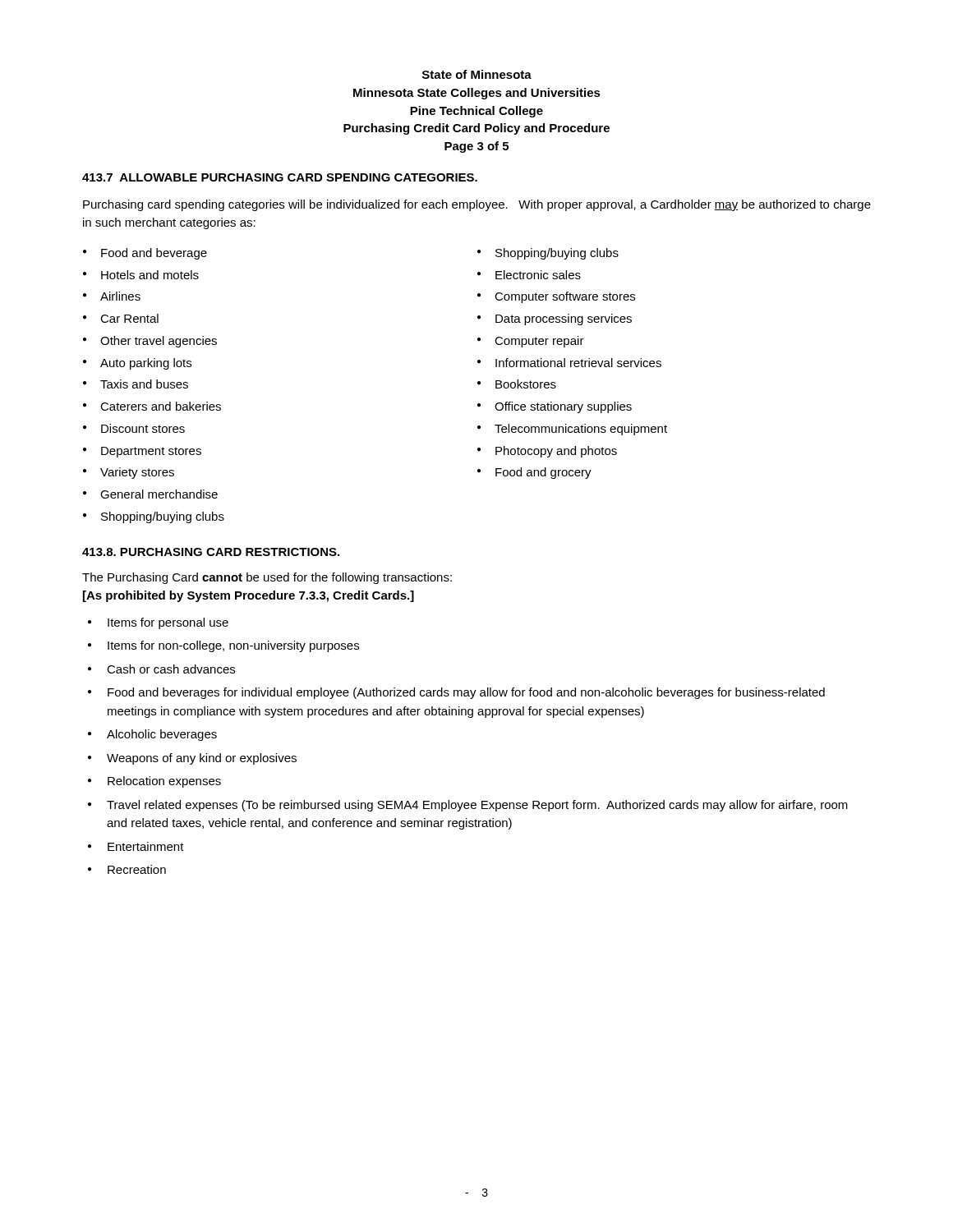953x1232 pixels.
Task: Where is the passage that starts "Travel related expenses"?
Action: pos(478,813)
